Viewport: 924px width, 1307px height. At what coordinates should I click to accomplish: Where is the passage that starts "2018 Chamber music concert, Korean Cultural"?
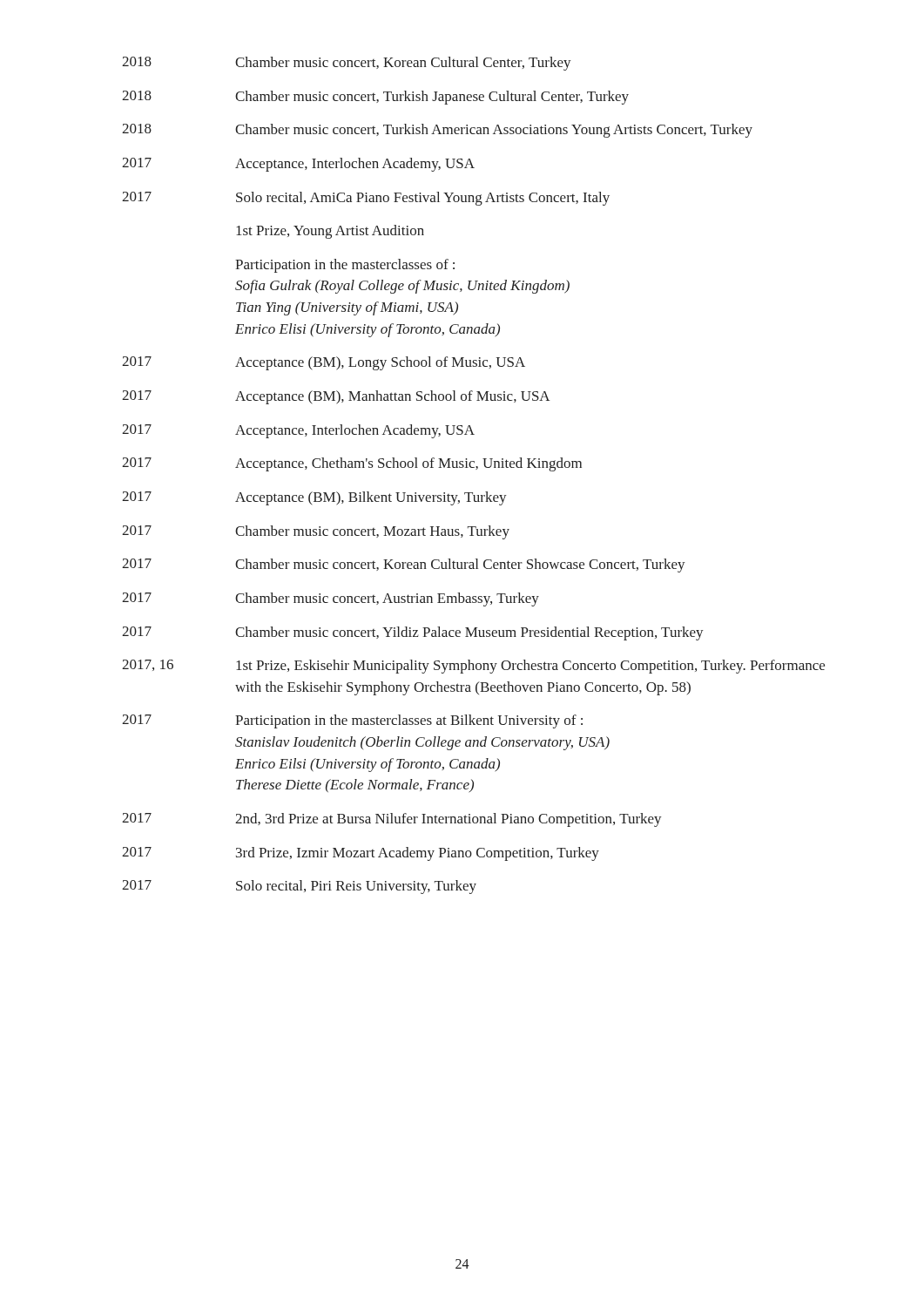pos(488,63)
